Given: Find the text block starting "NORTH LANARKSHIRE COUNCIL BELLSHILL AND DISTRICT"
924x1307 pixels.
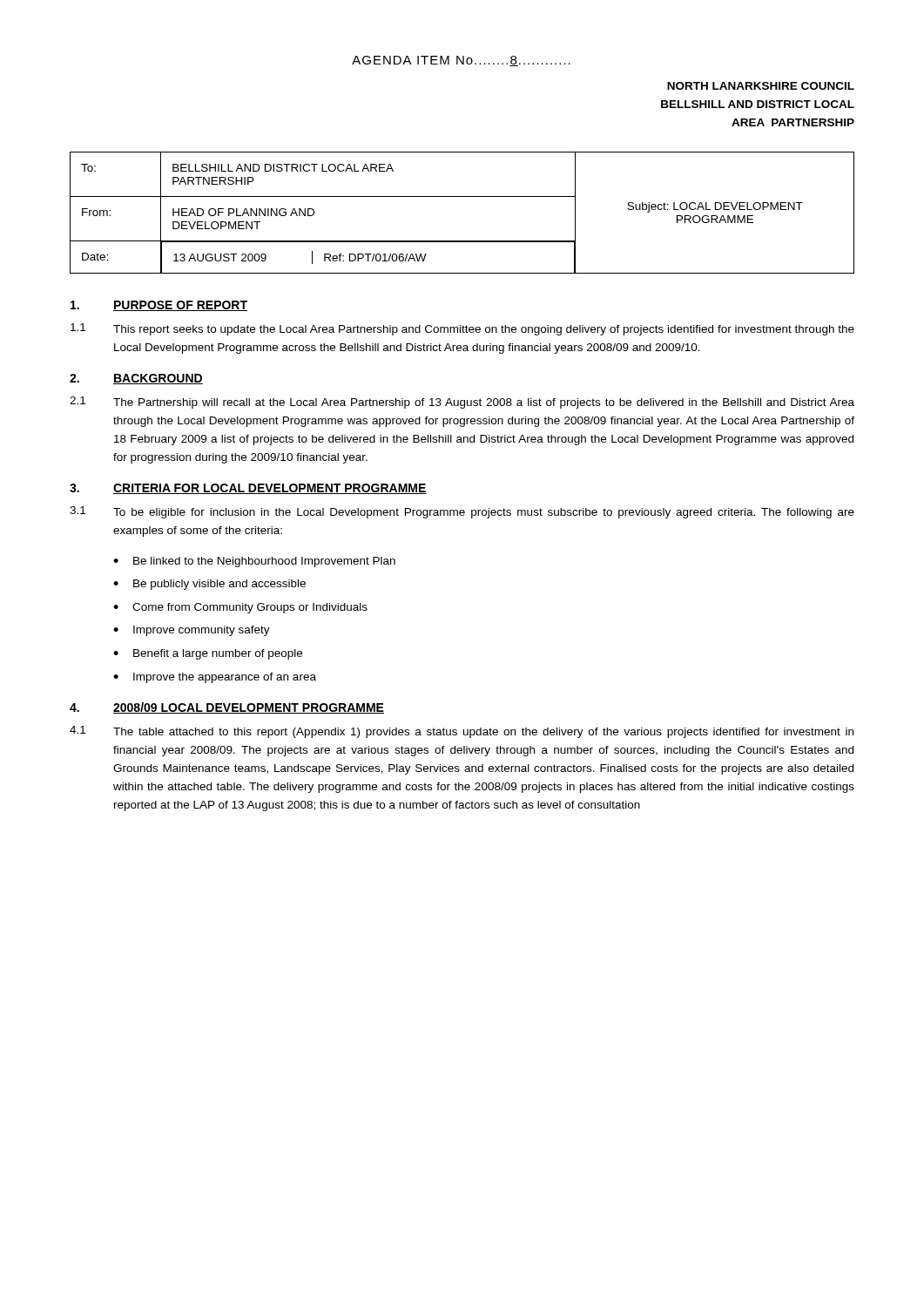Looking at the screenshot, I should 757,104.
